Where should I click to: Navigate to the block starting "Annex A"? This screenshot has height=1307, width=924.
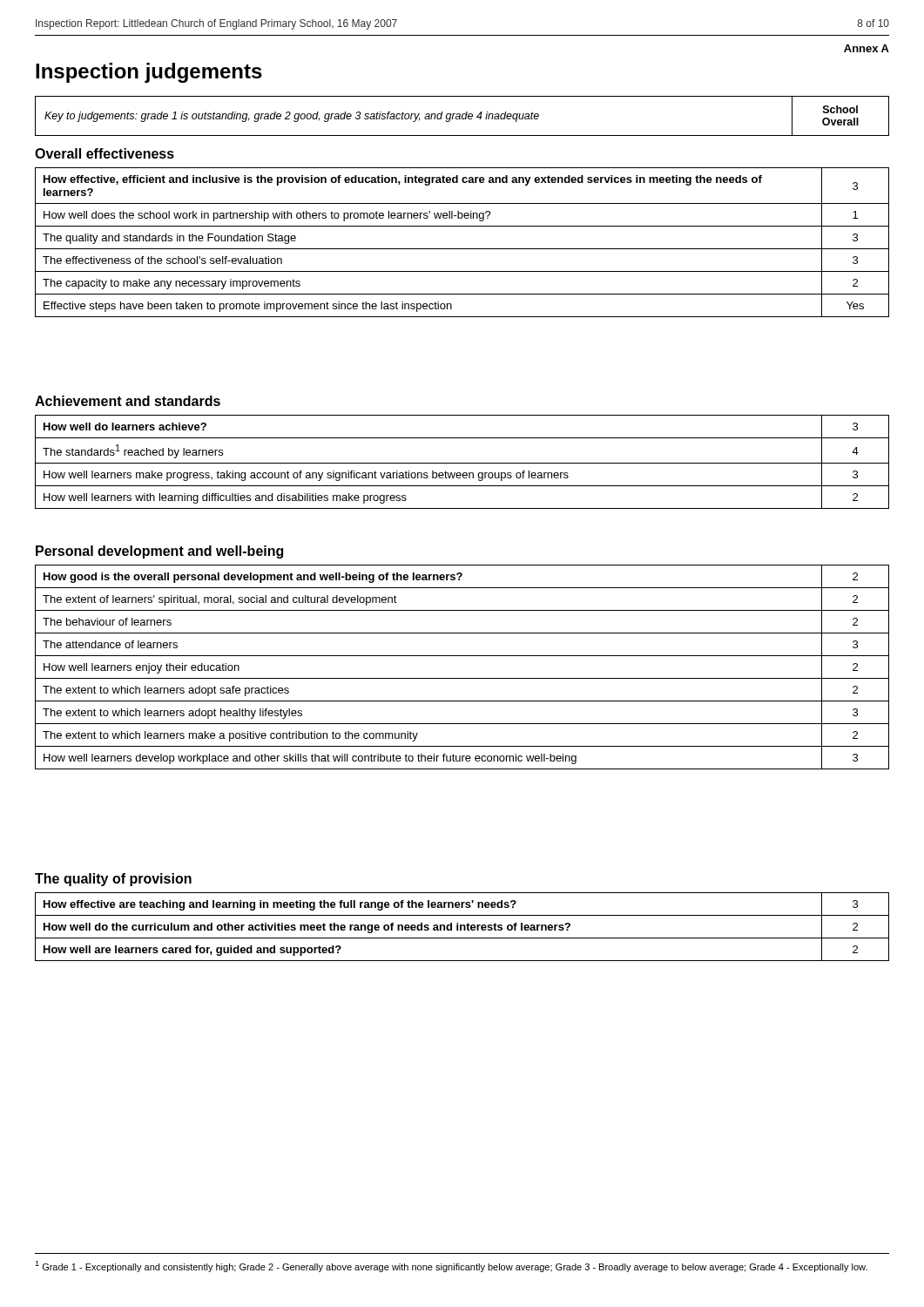(x=866, y=48)
